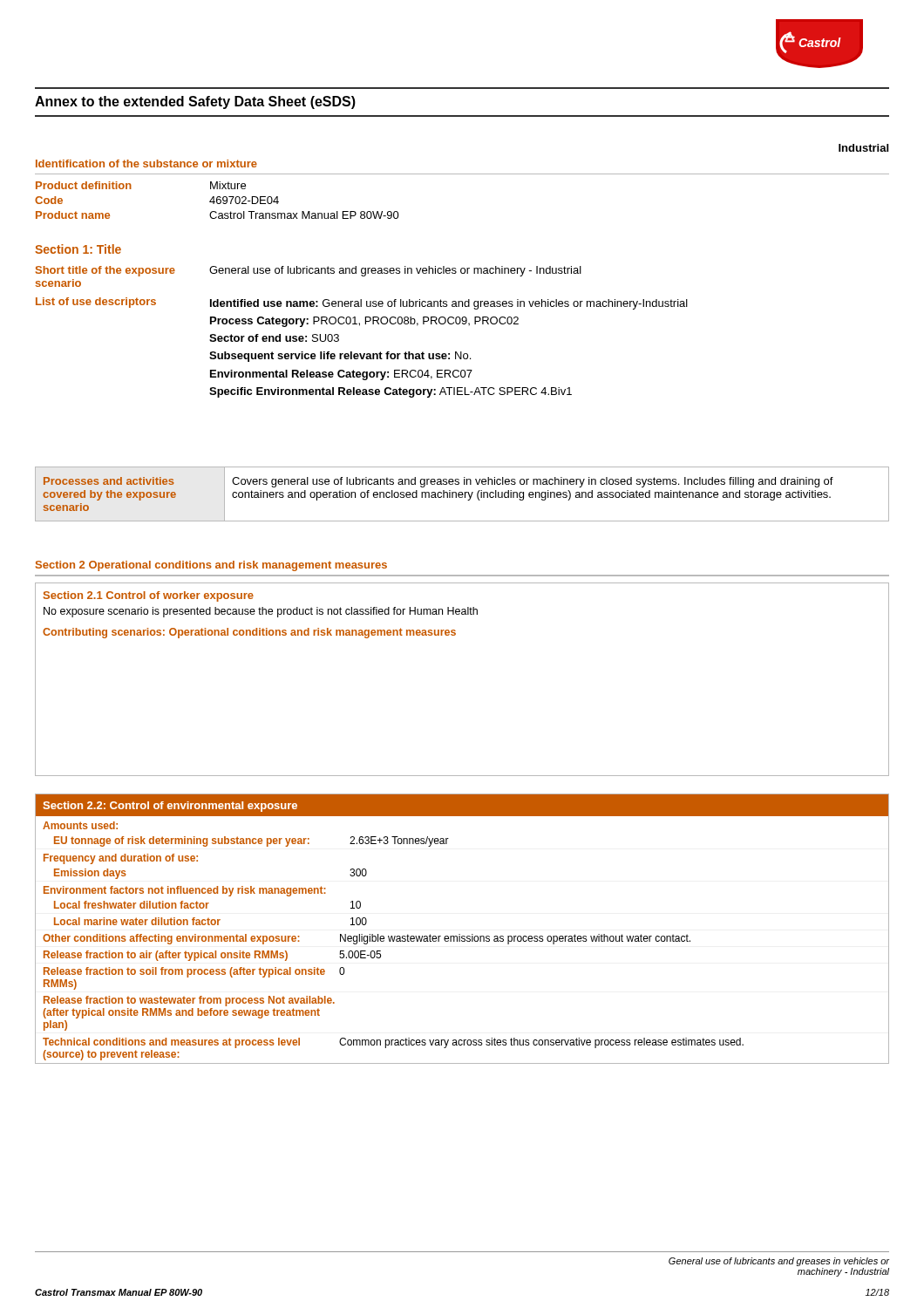Click the section header that begins "Section 2 Operational conditions and risk management"
Viewport: 924px width, 1308px height.
tap(211, 565)
